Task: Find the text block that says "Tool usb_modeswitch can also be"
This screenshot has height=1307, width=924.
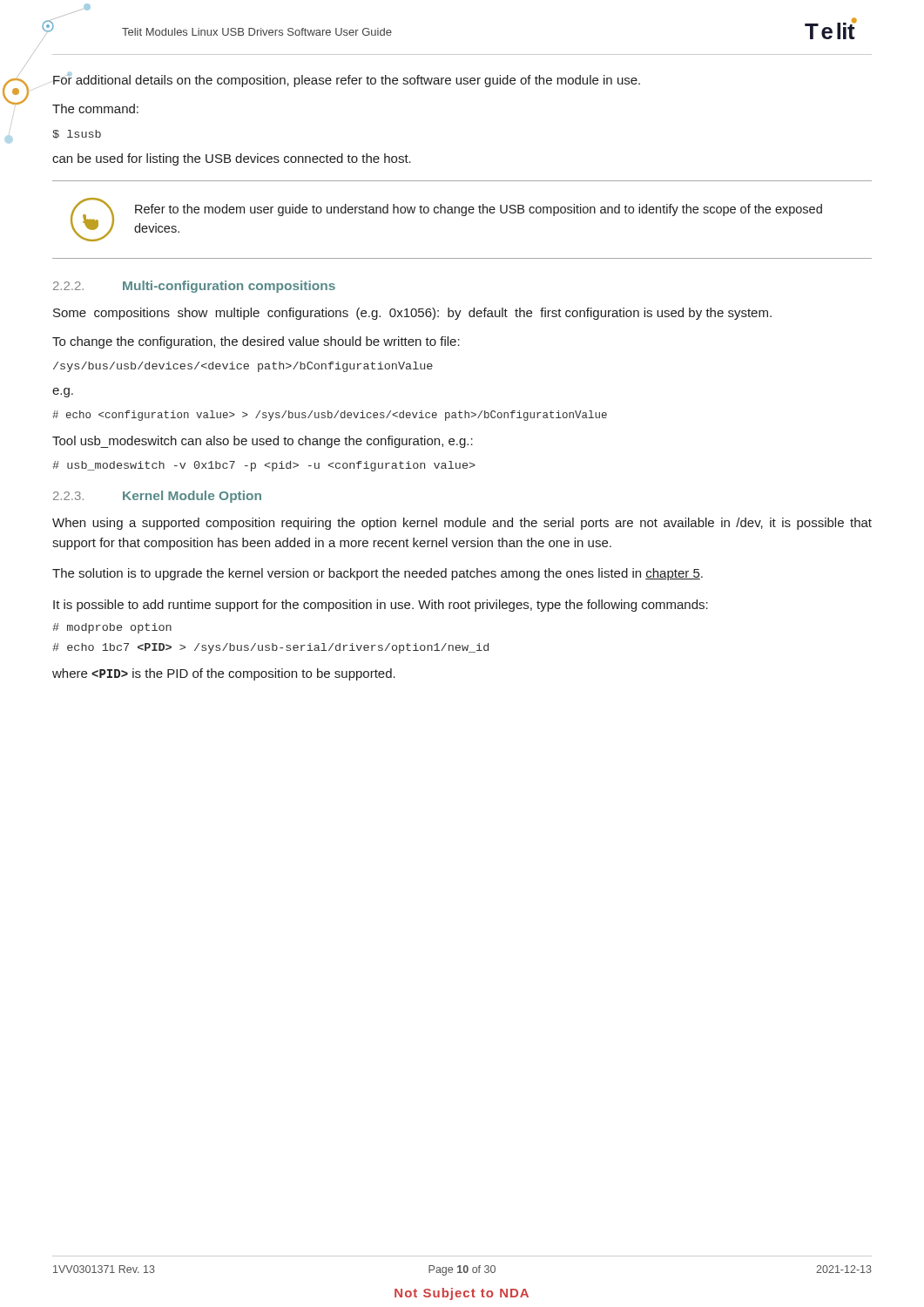Action: coord(263,440)
